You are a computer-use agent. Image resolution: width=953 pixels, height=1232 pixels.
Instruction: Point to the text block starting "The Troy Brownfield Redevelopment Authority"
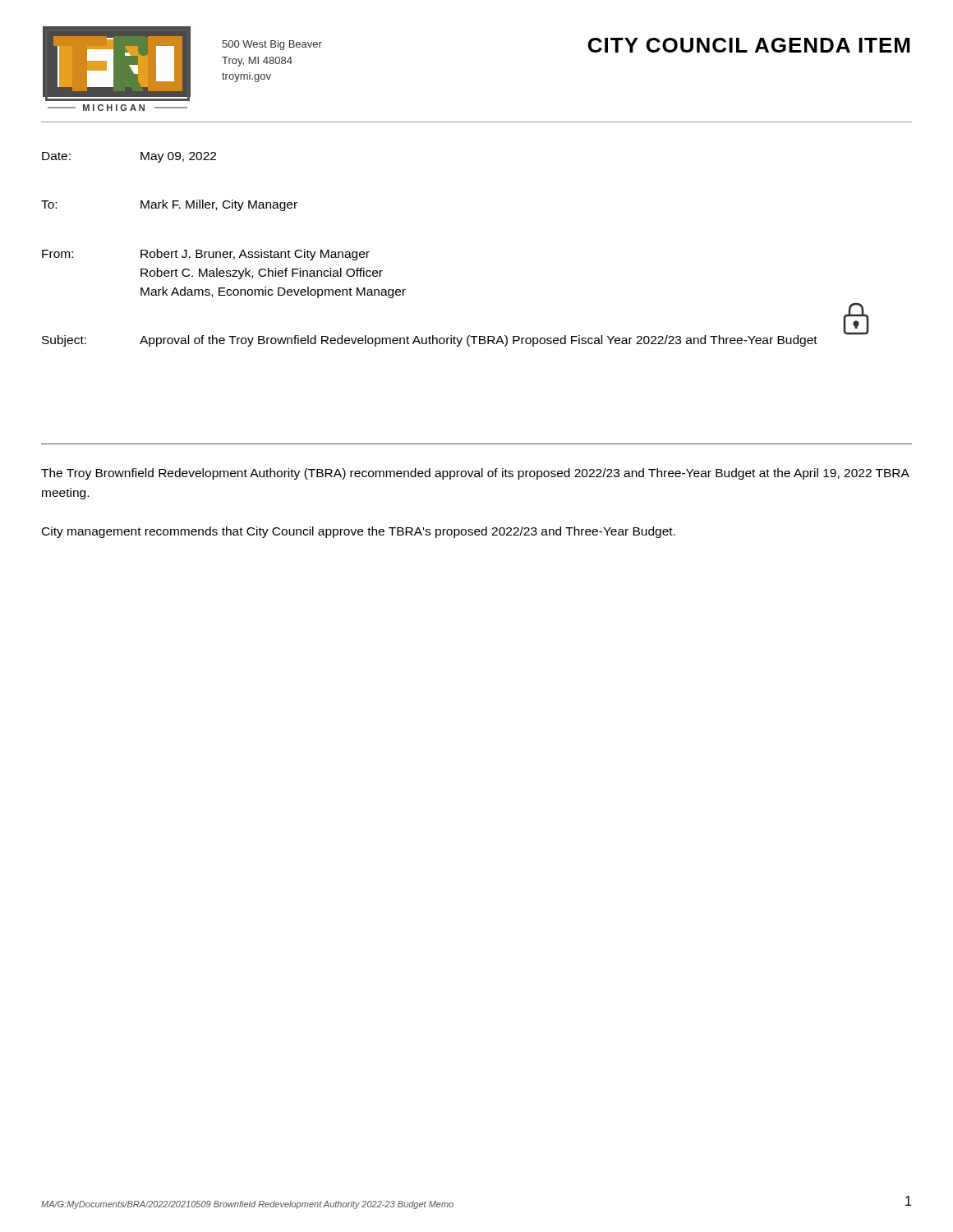pyautogui.click(x=475, y=482)
